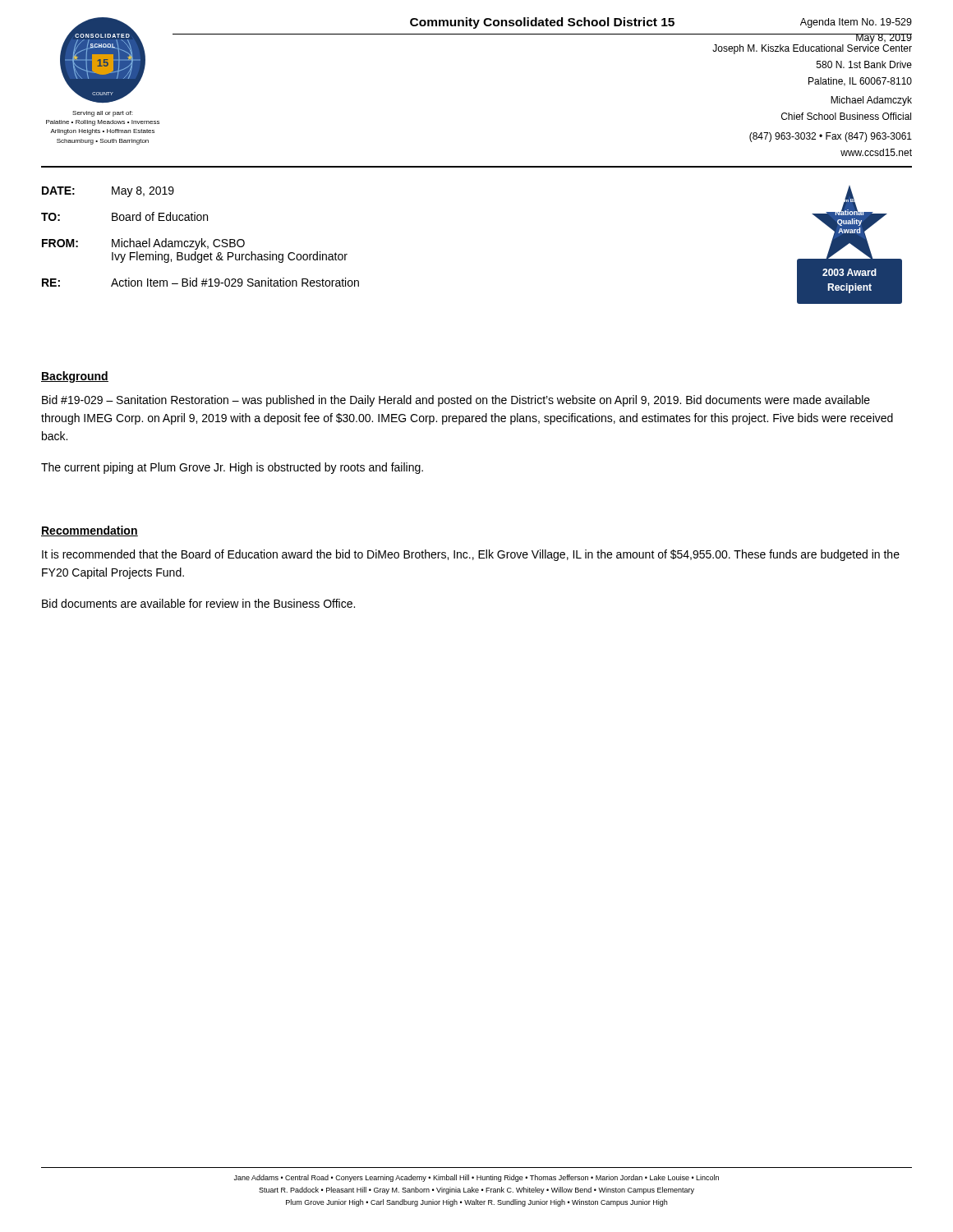Locate the passage starting "Michael Adamczyk Chief School Business Official"

846,109
